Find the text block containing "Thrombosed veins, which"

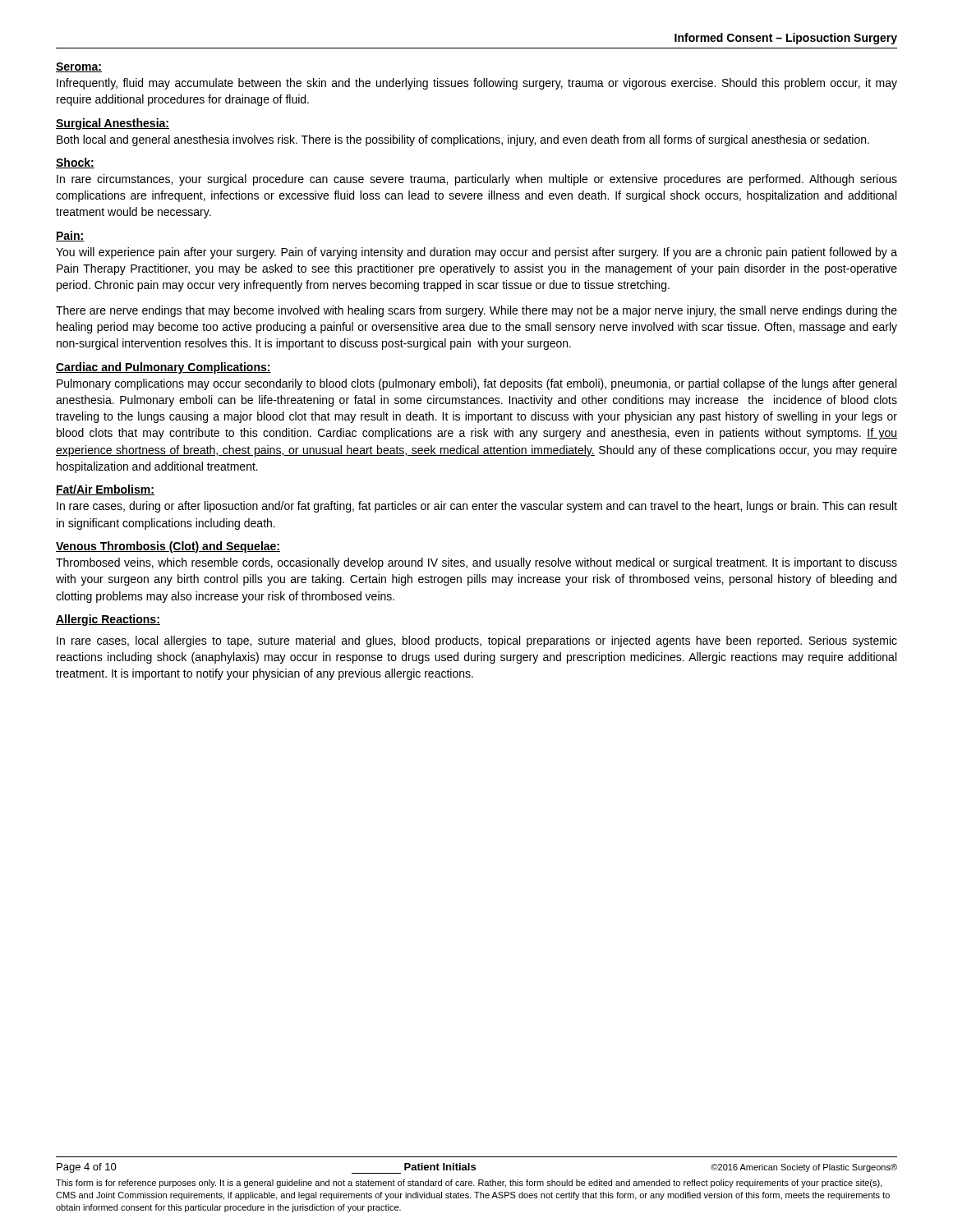click(476, 579)
